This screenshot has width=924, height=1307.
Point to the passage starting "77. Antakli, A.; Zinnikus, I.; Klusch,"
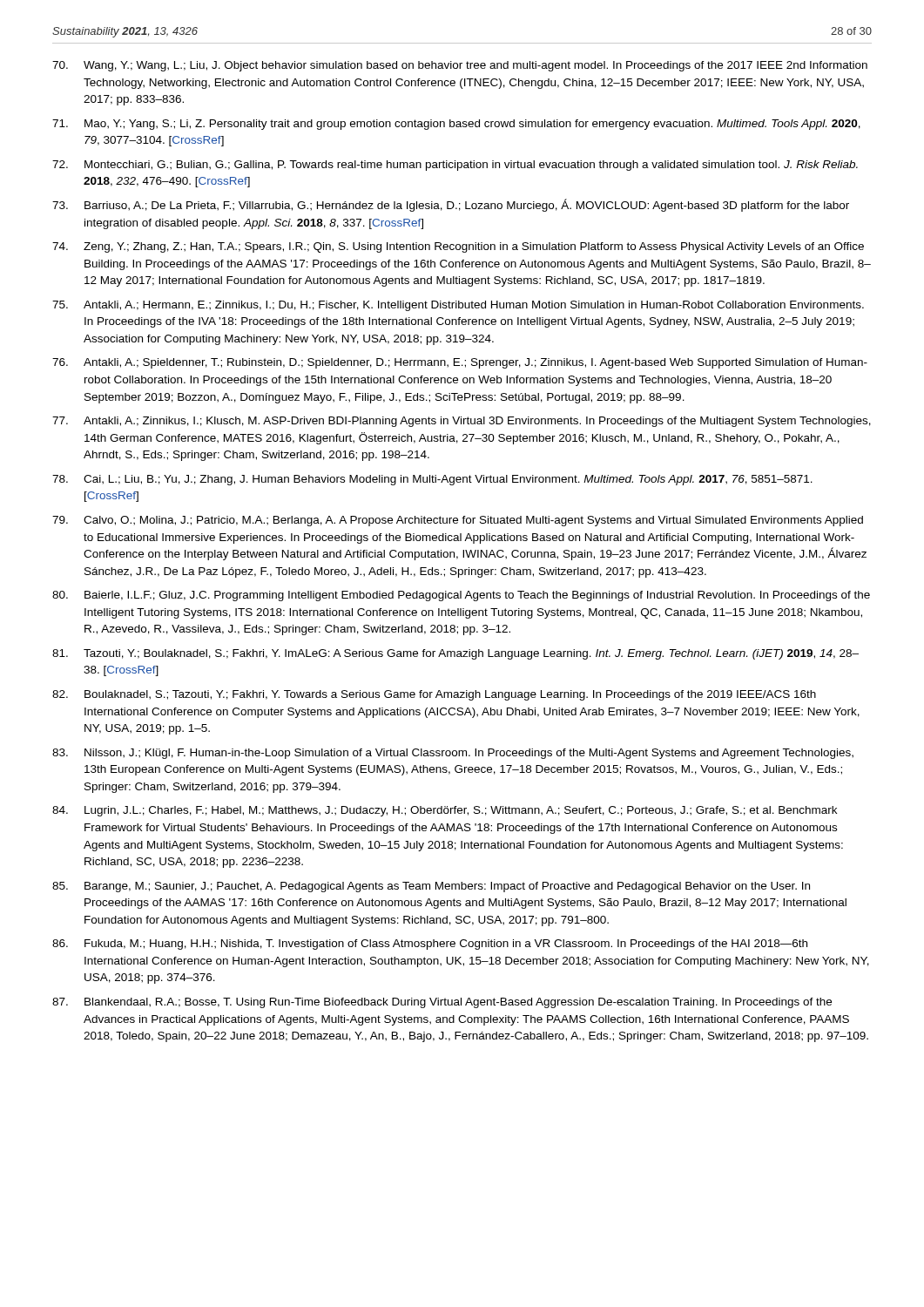coord(462,438)
